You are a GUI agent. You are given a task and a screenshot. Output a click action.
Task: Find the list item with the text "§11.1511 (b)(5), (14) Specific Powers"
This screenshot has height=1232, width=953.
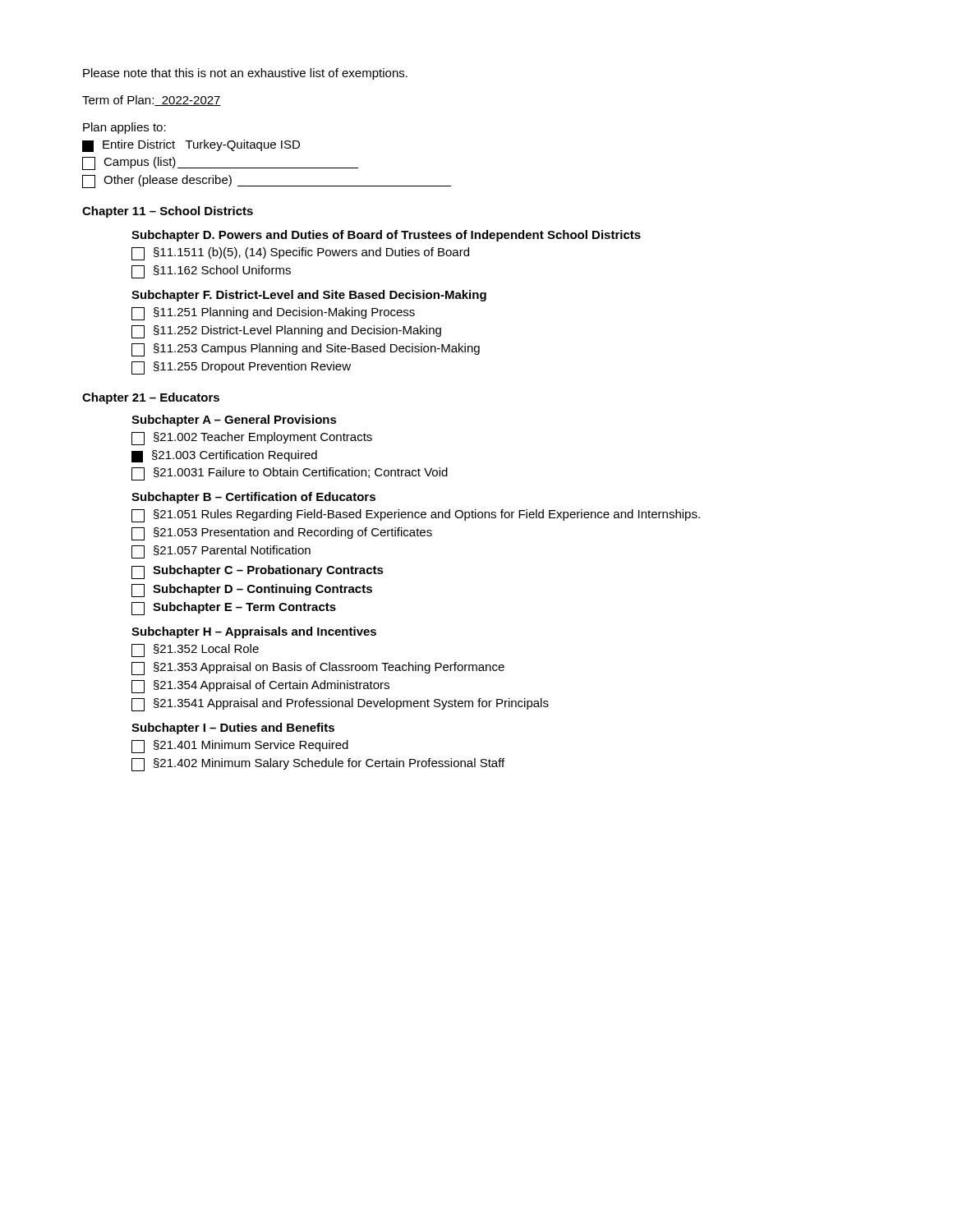pos(300,254)
